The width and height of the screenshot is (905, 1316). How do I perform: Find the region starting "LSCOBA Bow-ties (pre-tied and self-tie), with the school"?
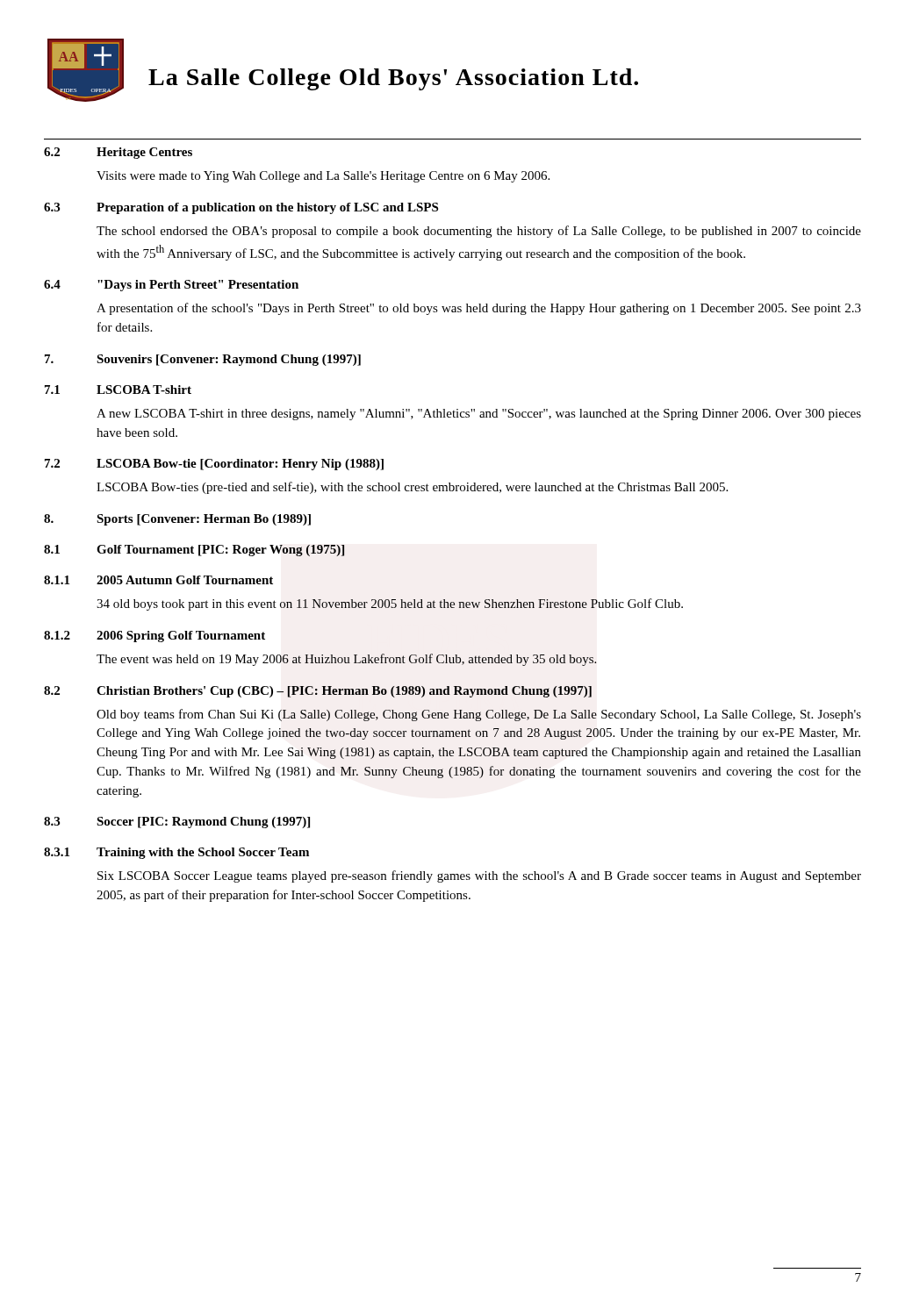point(479,488)
